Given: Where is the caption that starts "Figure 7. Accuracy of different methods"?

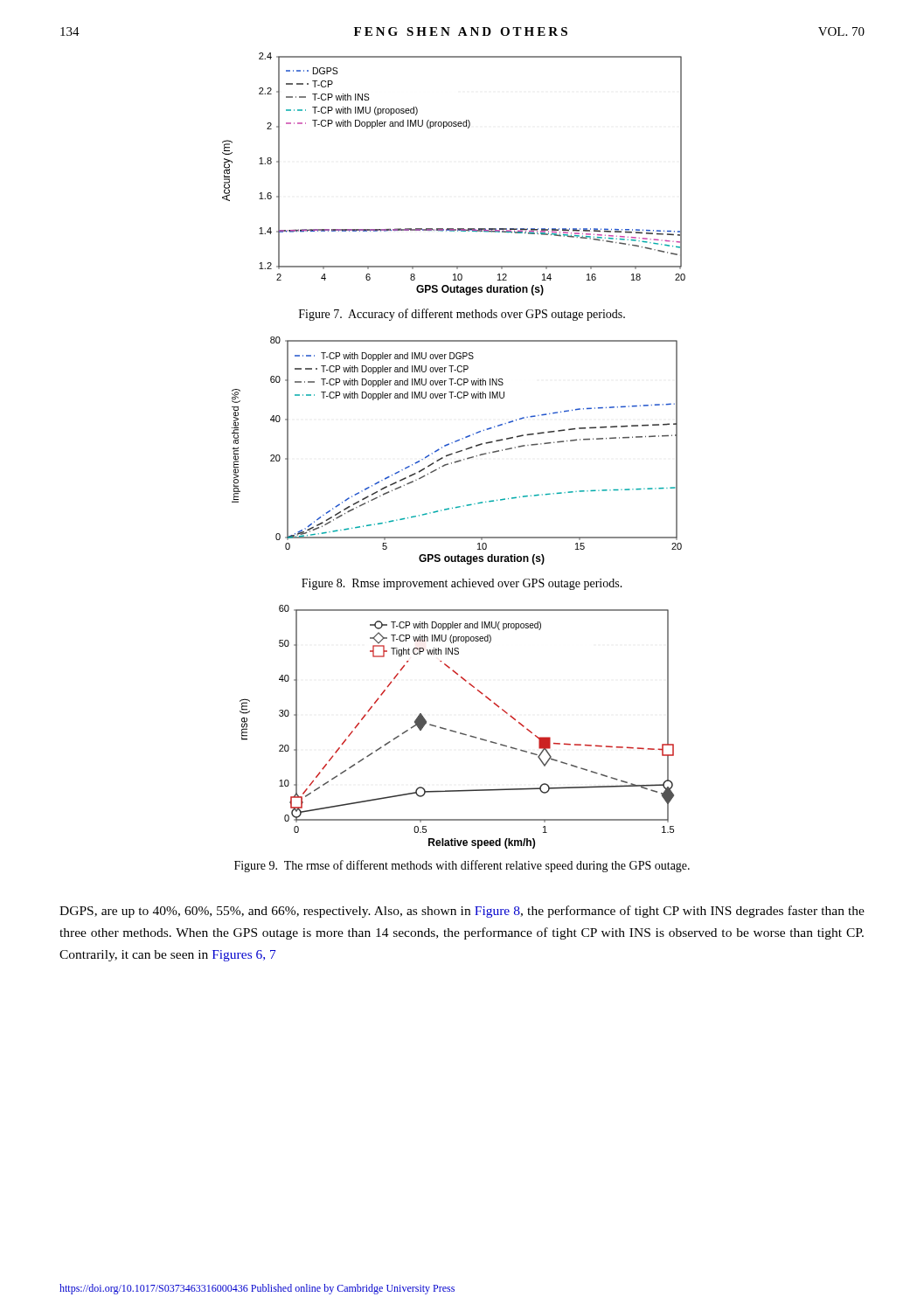Looking at the screenshot, I should click(x=462, y=314).
